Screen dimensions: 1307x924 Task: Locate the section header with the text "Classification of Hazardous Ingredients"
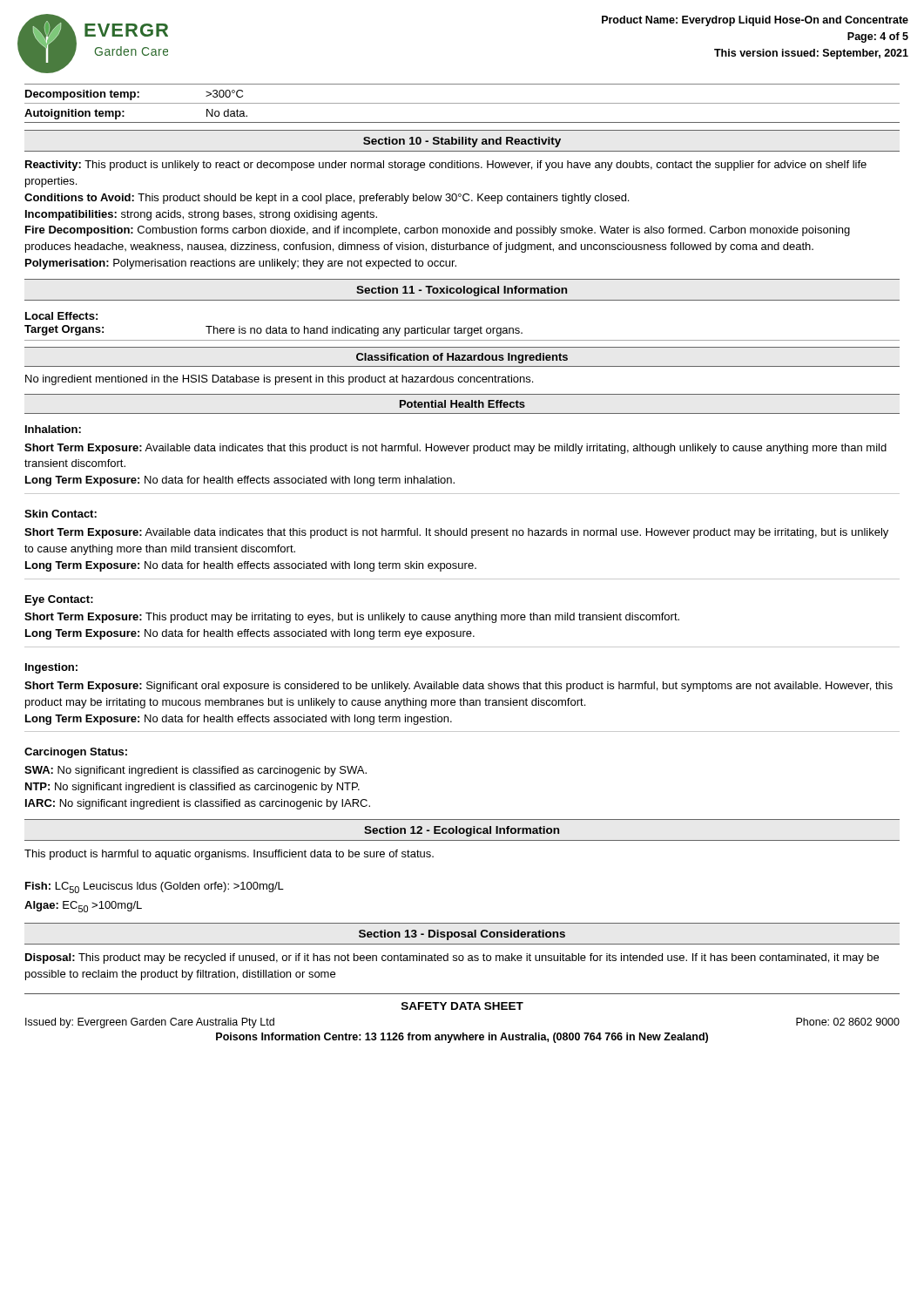point(462,357)
